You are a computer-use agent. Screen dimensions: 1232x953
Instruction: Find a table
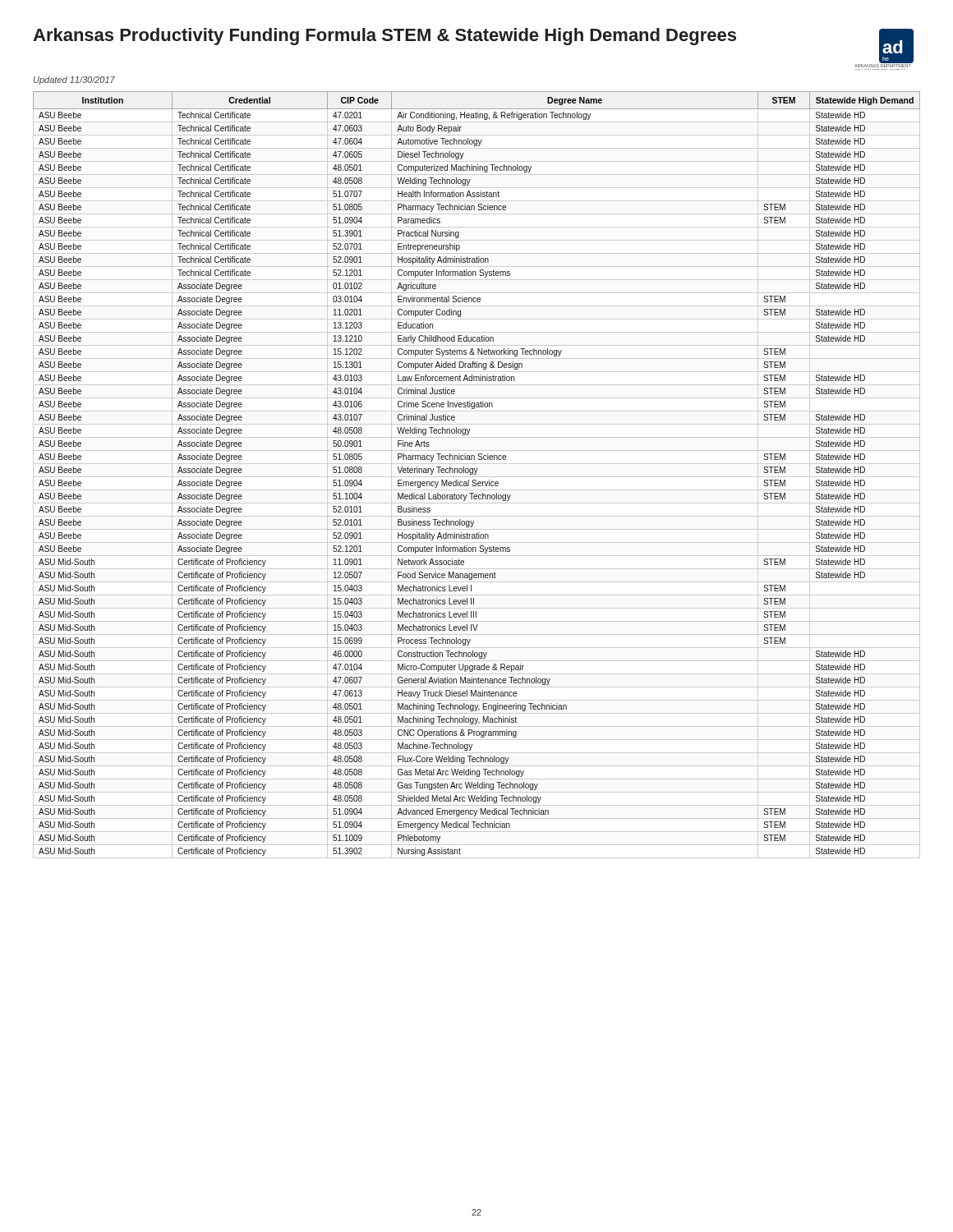click(x=476, y=475)
